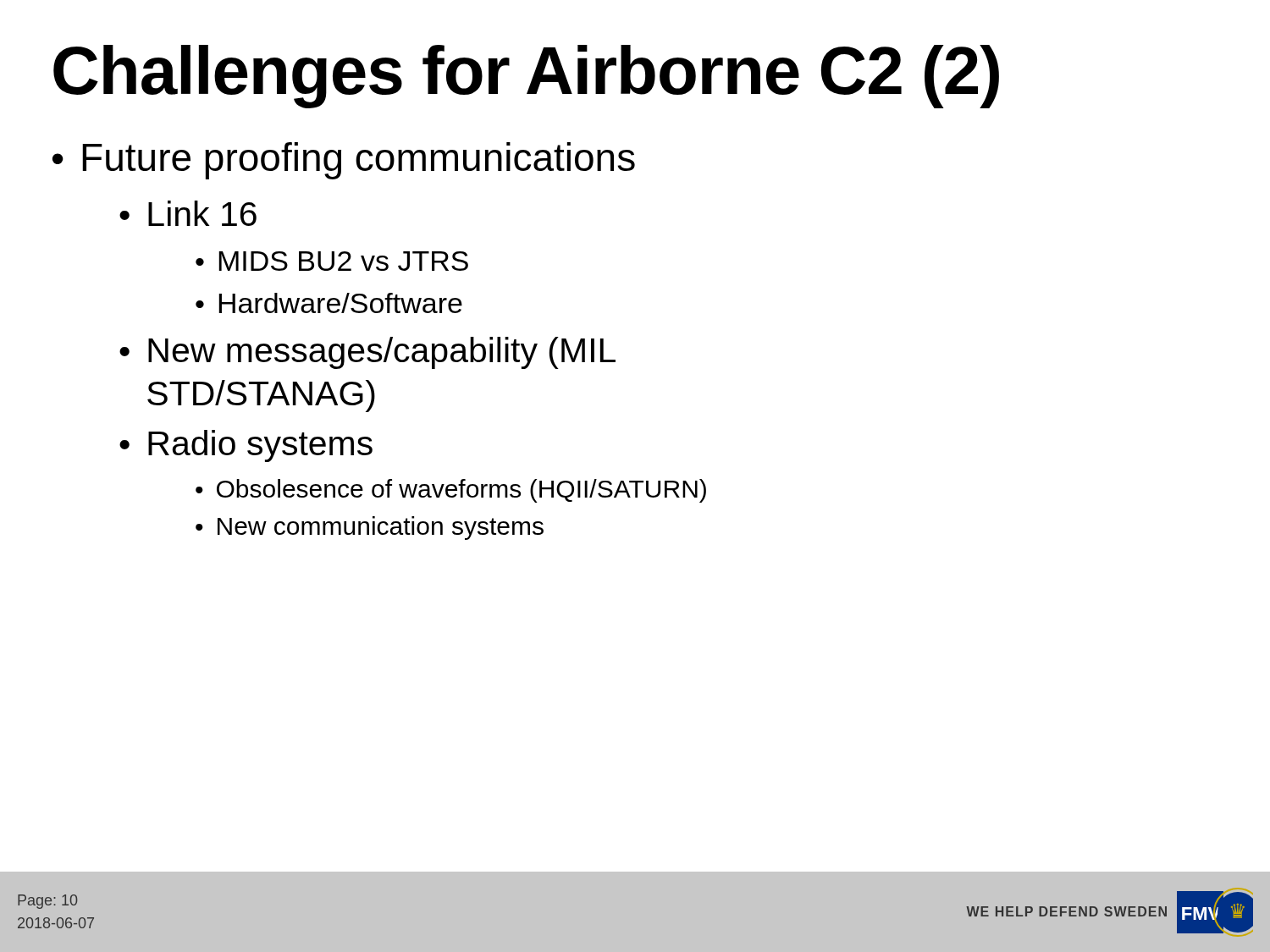Find "• Radio systems" on this page

[x=246, y=445]
